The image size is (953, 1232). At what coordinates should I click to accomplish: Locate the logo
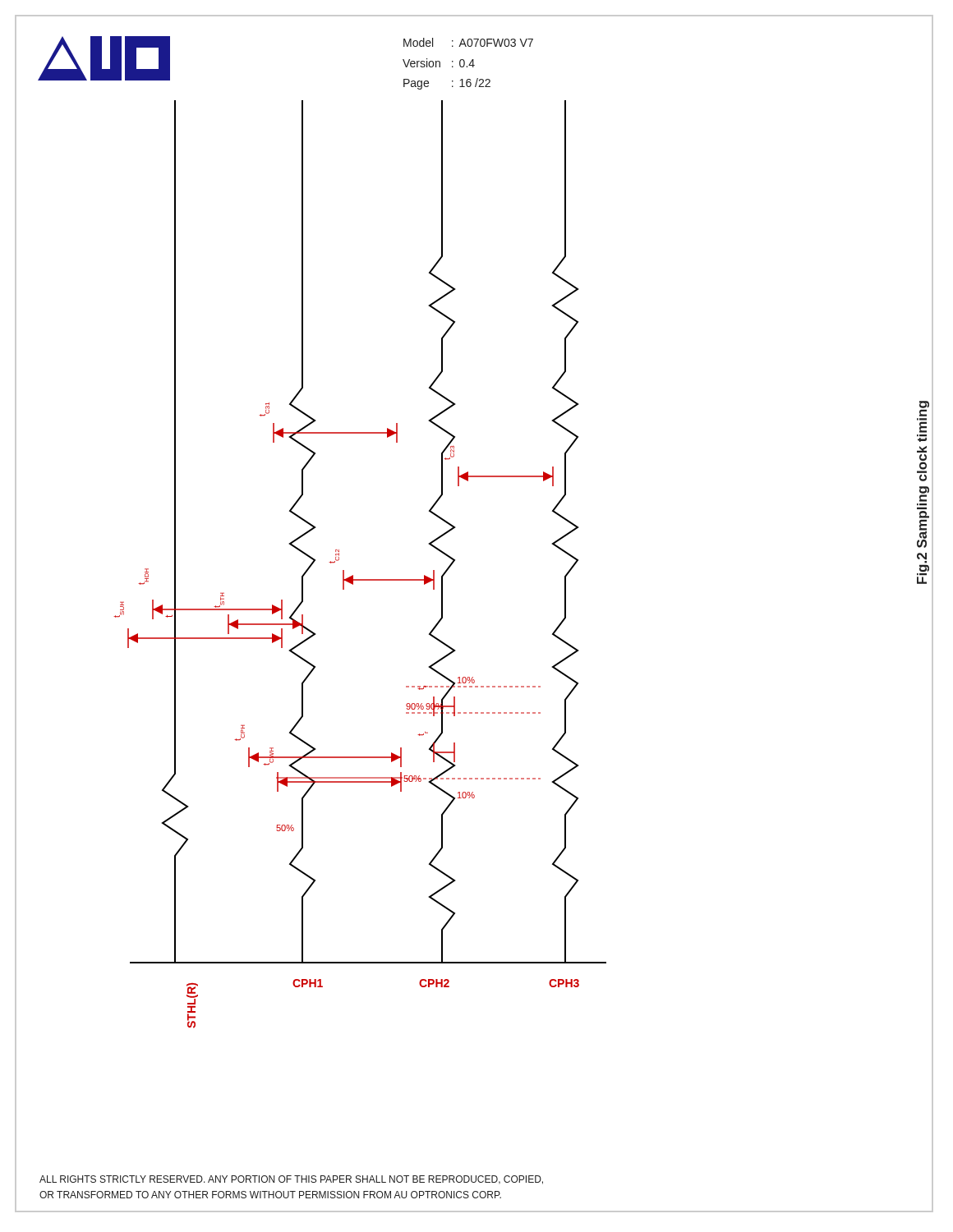pyautogui.click(x=106, y=59)
